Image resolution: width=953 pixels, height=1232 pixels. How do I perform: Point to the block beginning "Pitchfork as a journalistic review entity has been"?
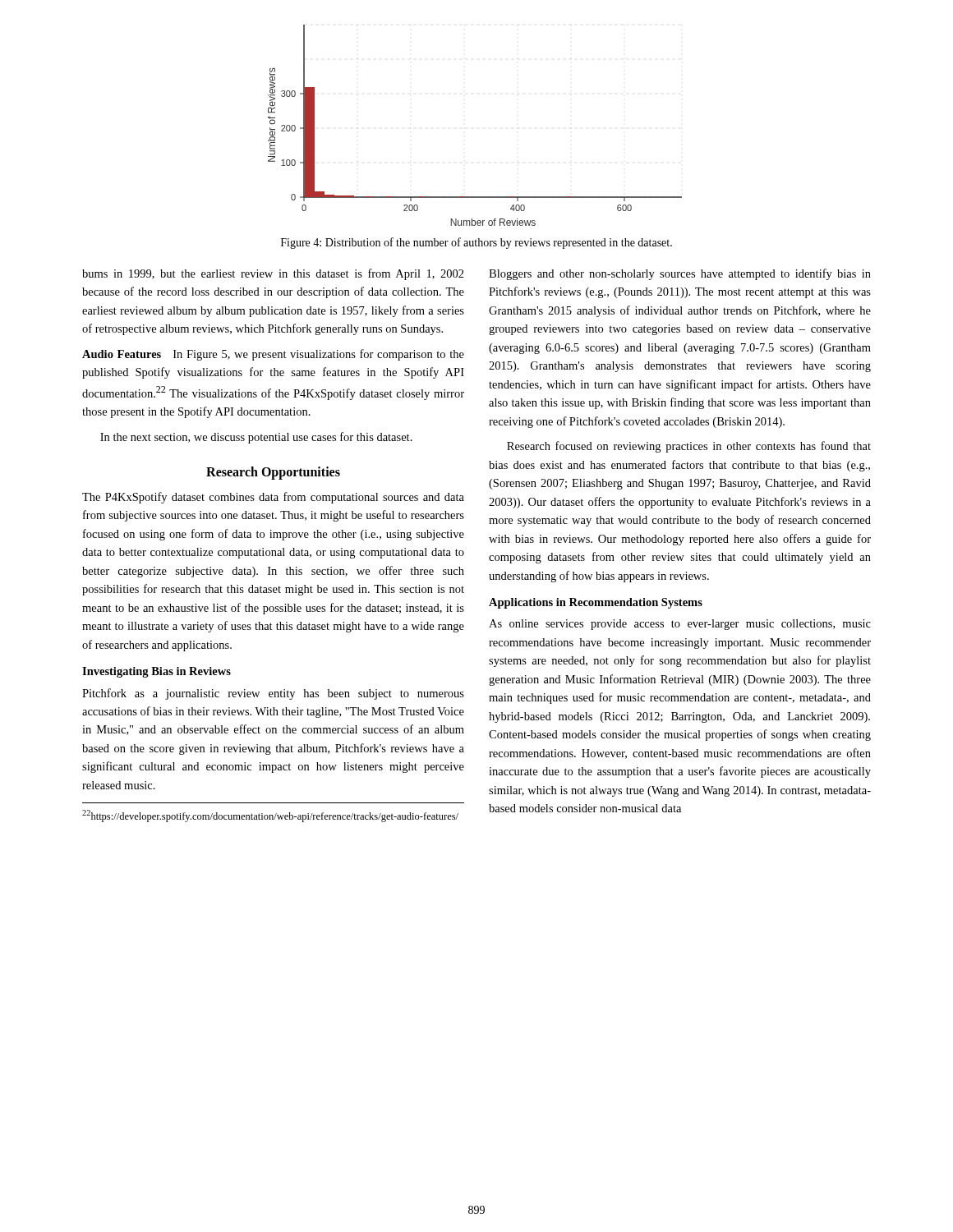click(x=273, y=739)
